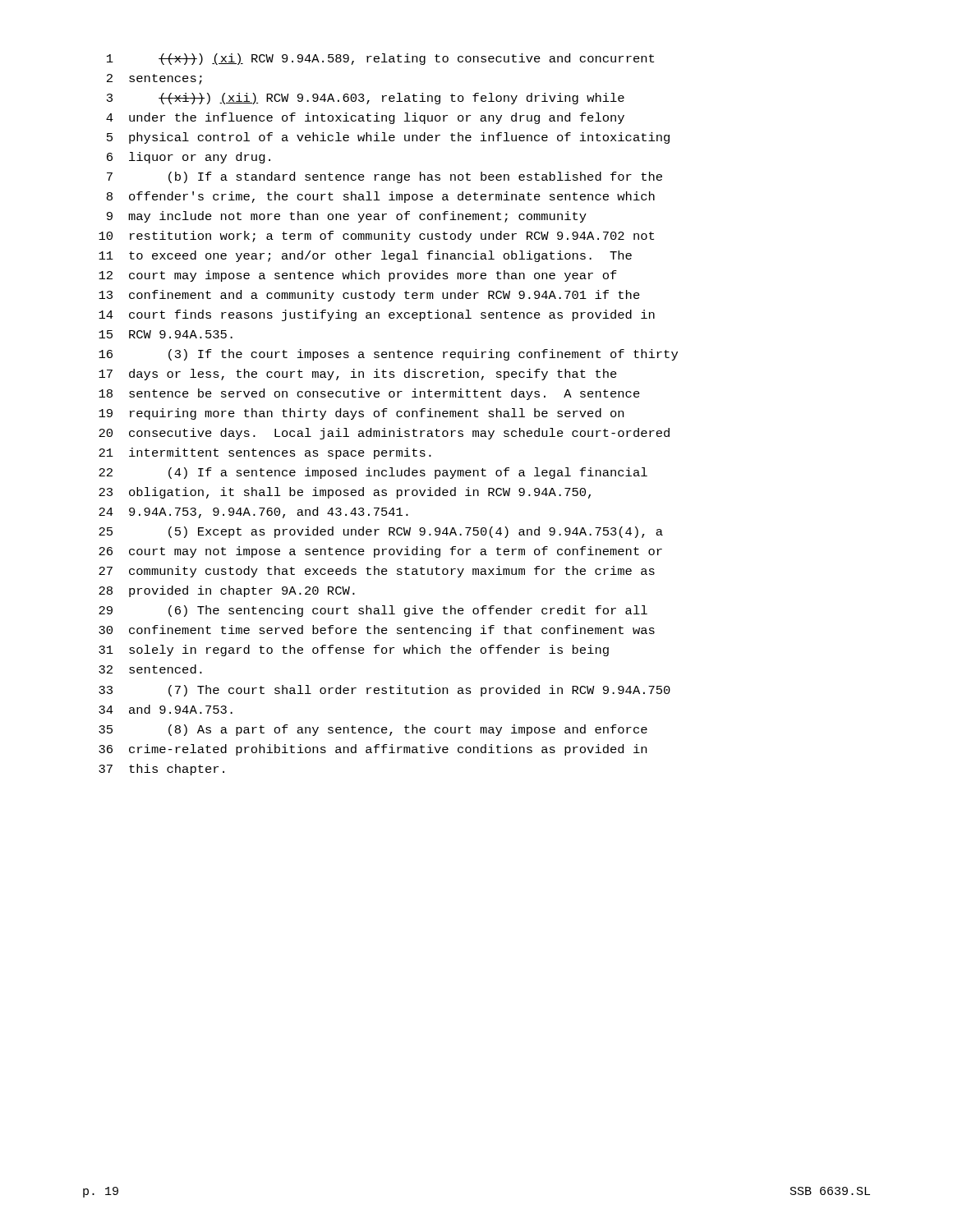The width and height of the screenshot is (953, 1232).
Task: Where is the passage that starts "16 (3) If the court imposes a sentence"?
Action: (476, 404)
